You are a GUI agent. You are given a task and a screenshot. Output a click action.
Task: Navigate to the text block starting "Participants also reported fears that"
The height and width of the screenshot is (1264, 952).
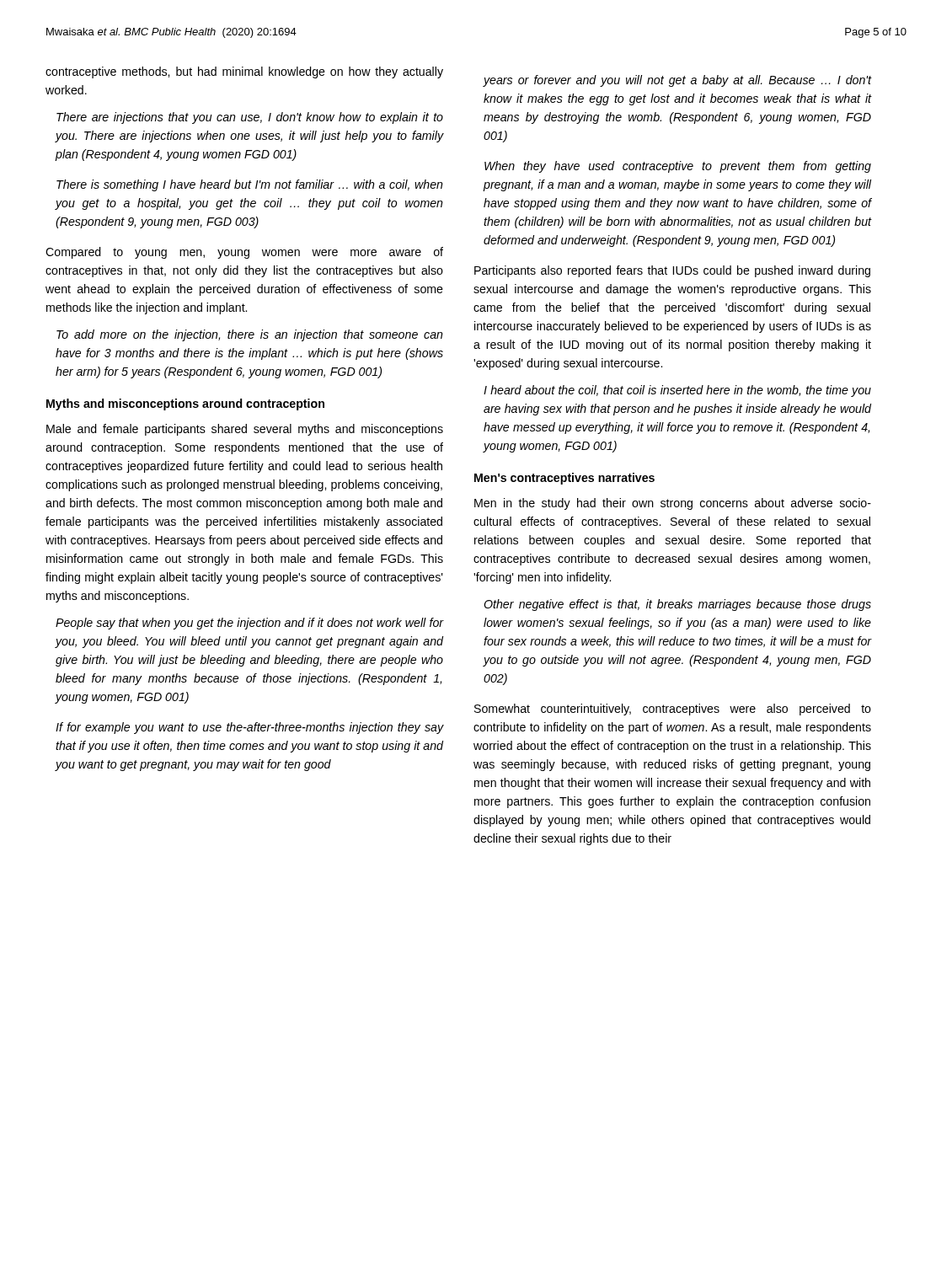(x=672, y=317)
